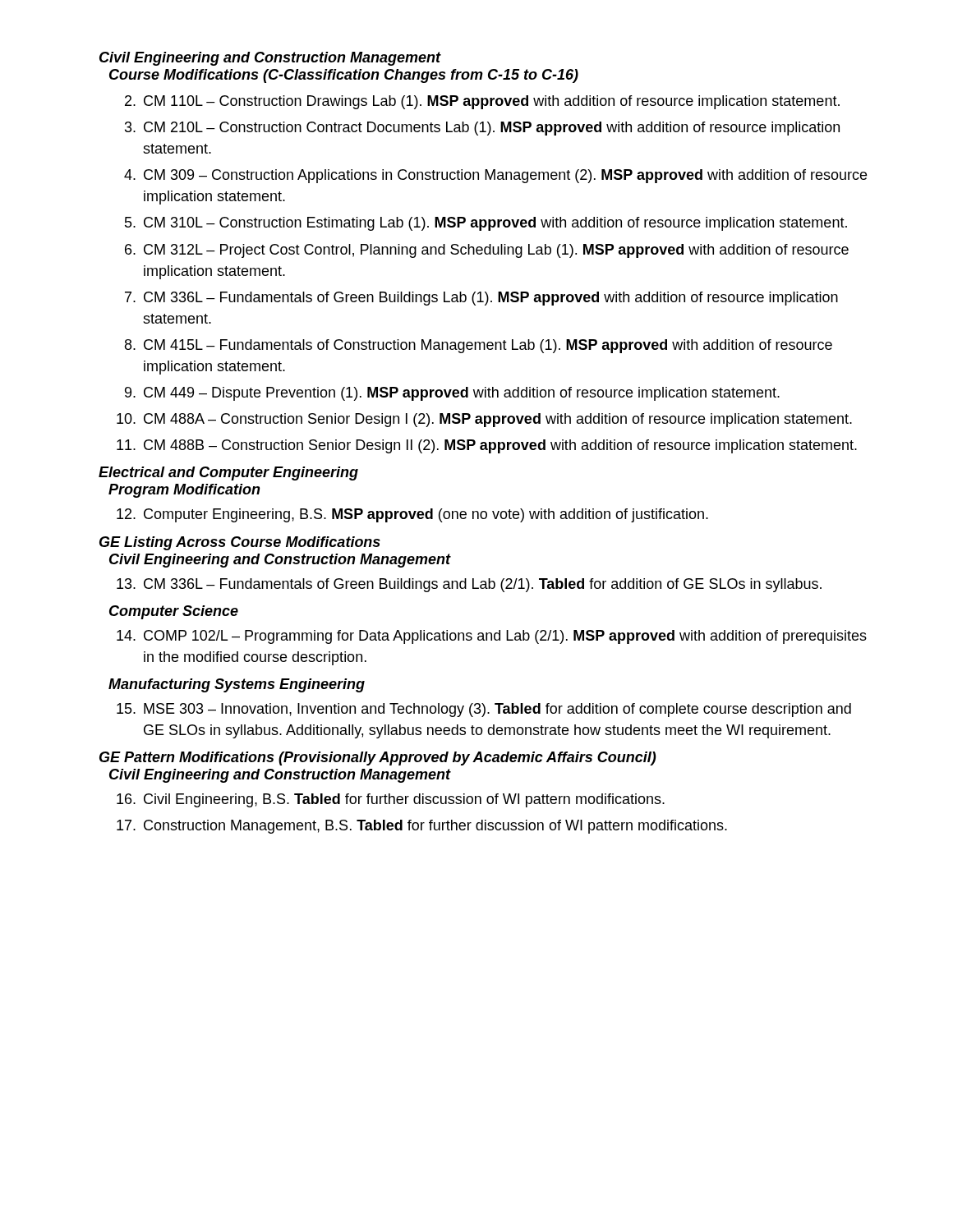Where is the section header that starts "GE Listing Across Course"?
This screenshot has height=1232, width=953.
pos(240,542)
